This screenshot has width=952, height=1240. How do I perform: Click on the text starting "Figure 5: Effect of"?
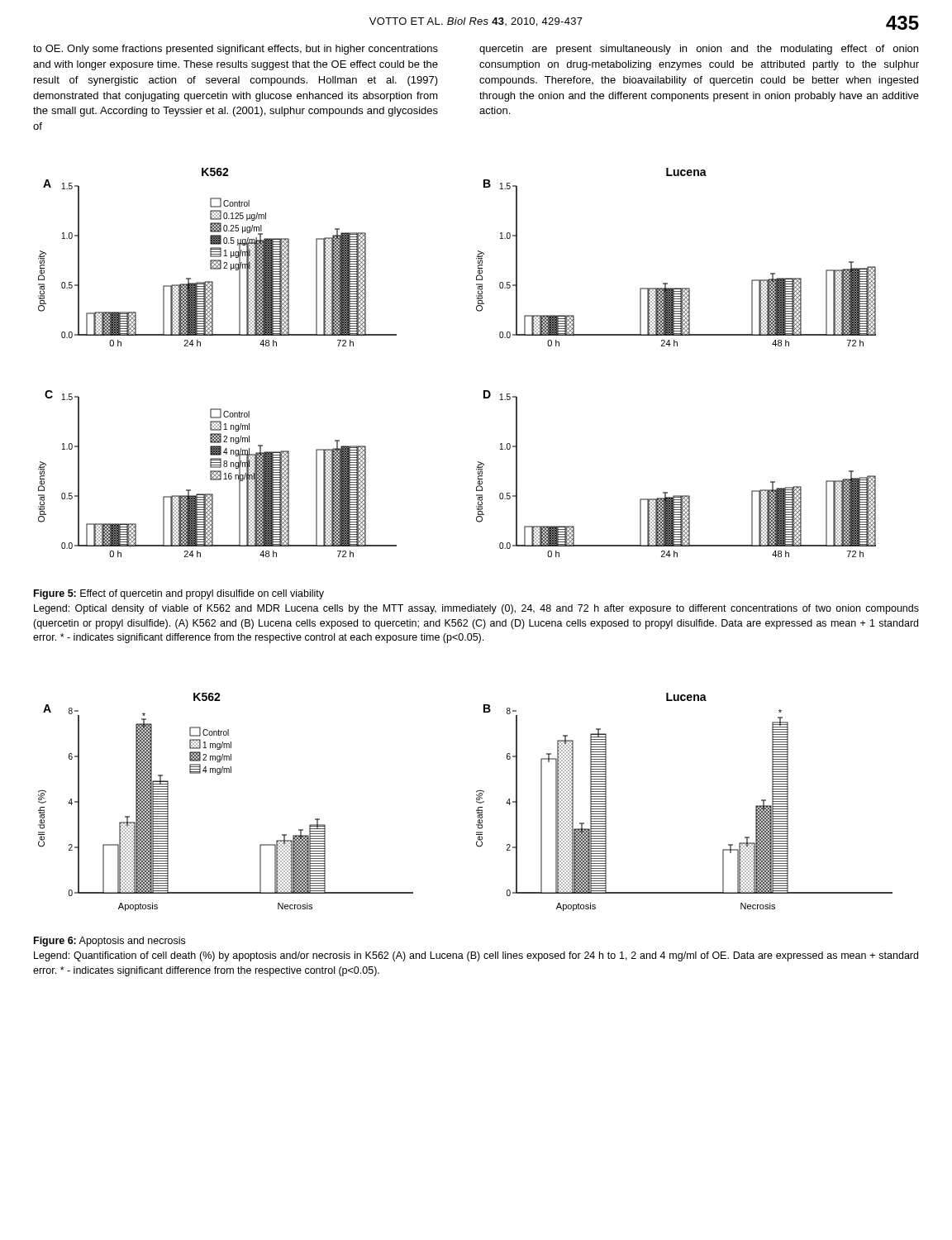476,616
